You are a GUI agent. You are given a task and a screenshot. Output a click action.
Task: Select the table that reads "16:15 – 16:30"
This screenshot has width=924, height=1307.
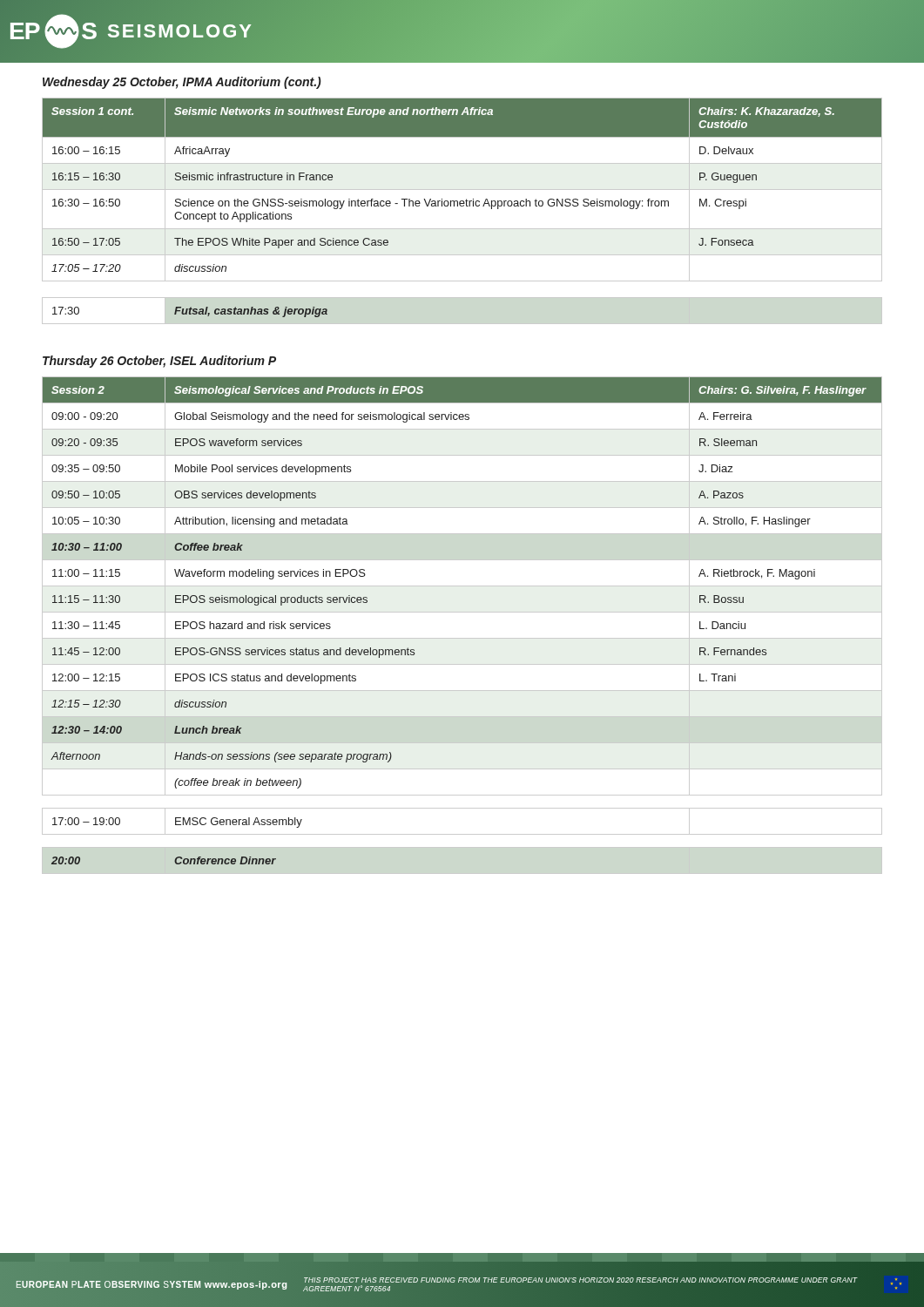click(x=462, y=190)
